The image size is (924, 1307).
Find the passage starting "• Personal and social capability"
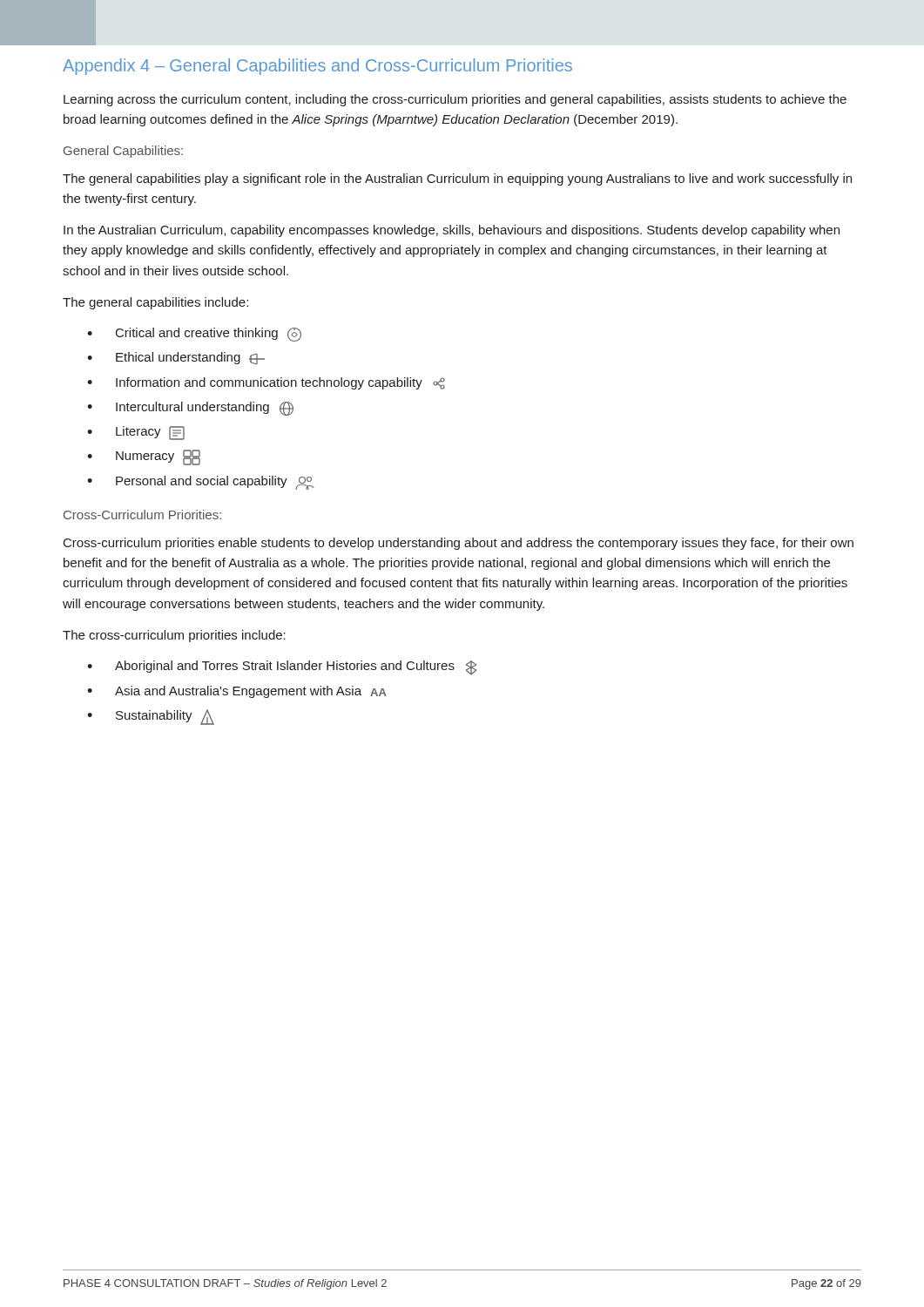coord(201,481)
